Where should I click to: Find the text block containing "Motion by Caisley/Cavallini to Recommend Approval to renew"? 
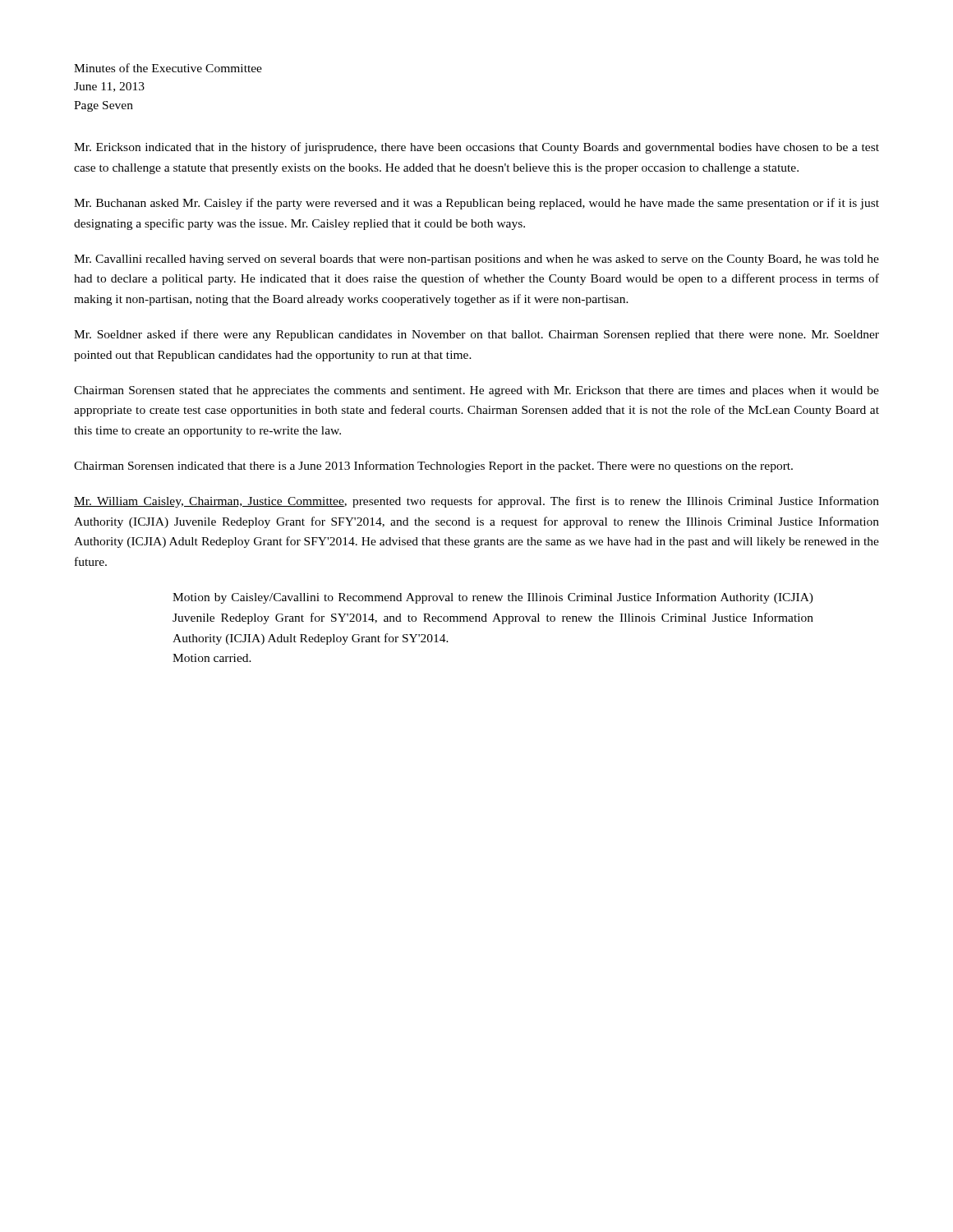tap(493, 627)
